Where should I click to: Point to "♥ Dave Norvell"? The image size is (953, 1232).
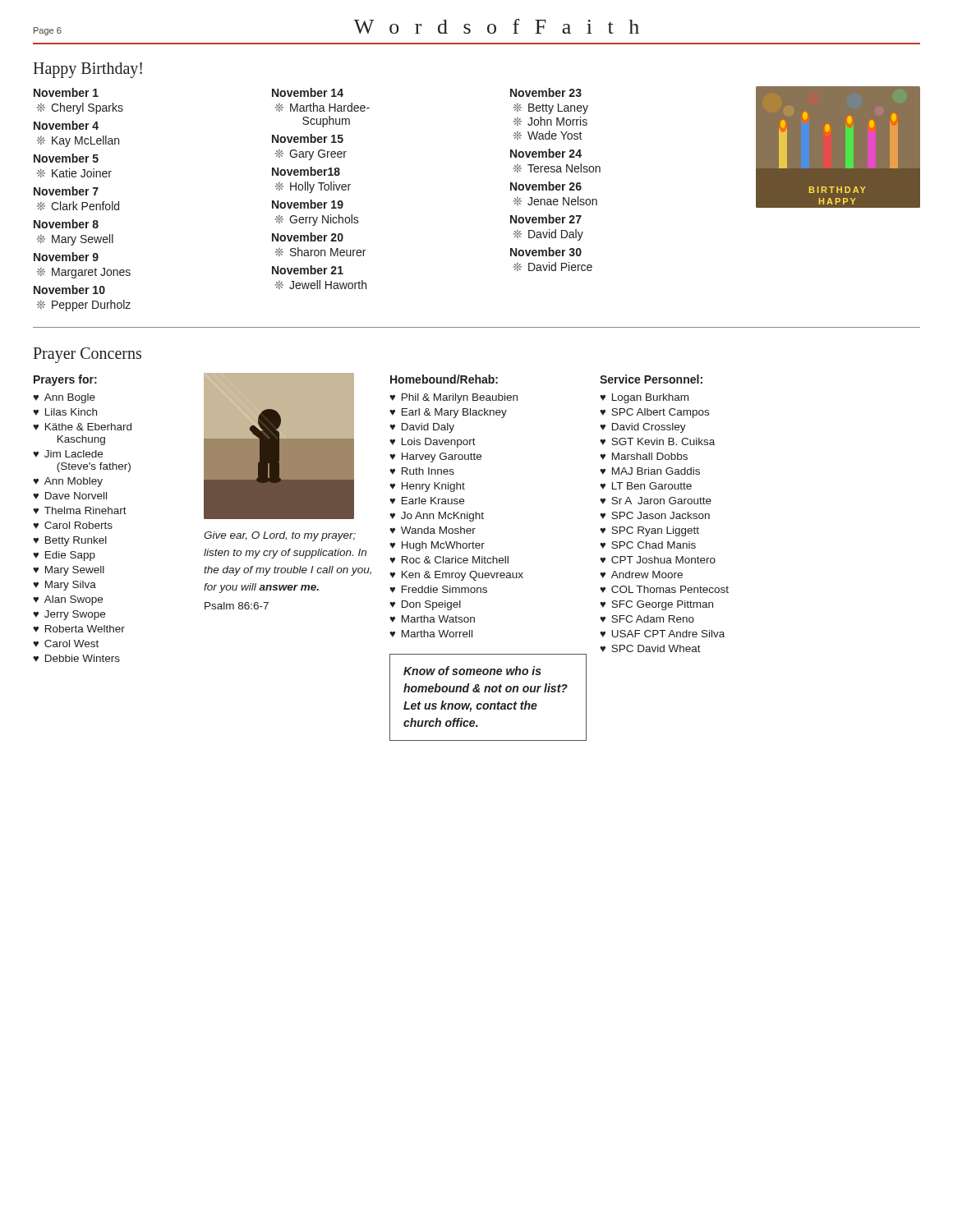click(70, 496)
